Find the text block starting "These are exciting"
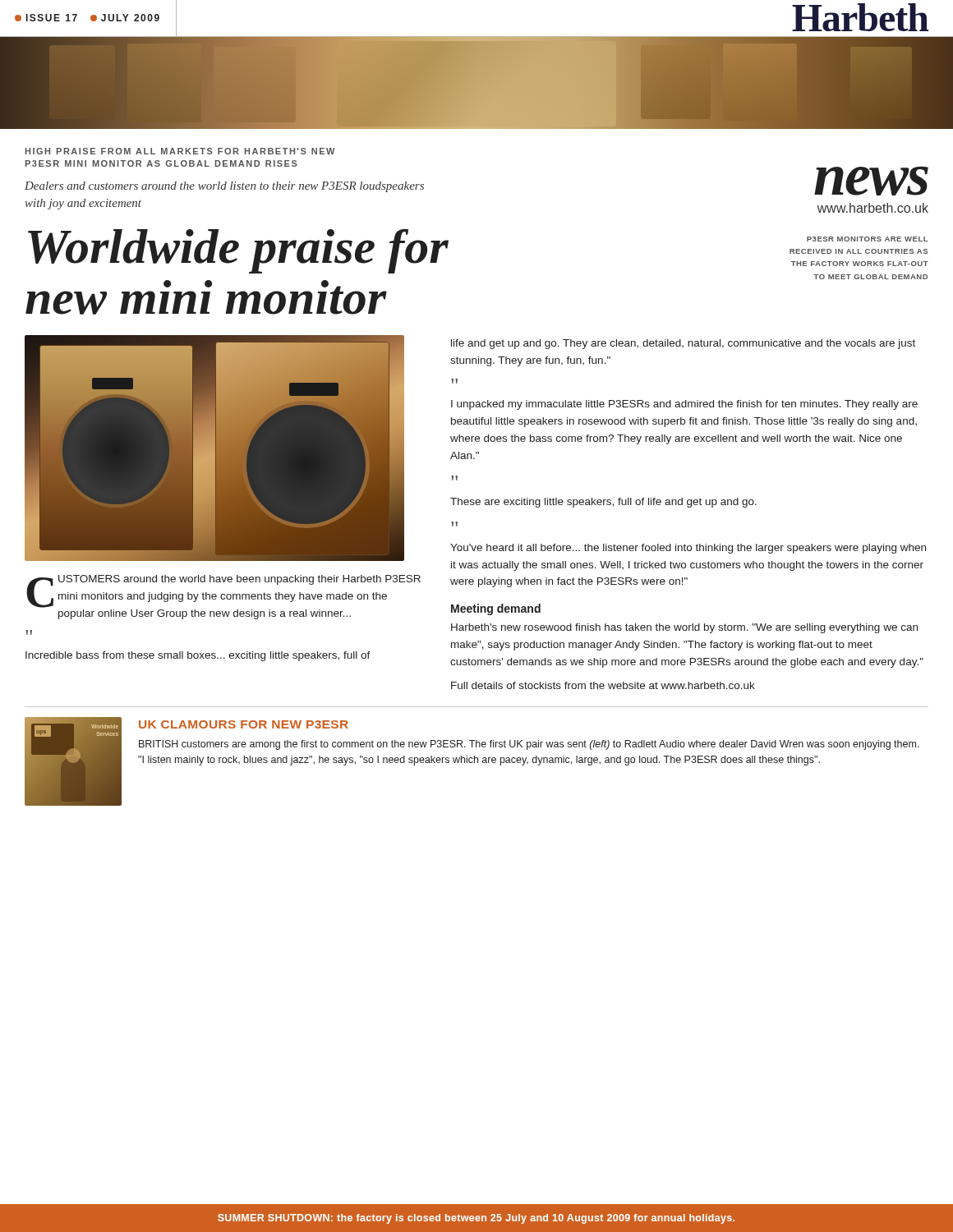 click(x=604, y=501)
